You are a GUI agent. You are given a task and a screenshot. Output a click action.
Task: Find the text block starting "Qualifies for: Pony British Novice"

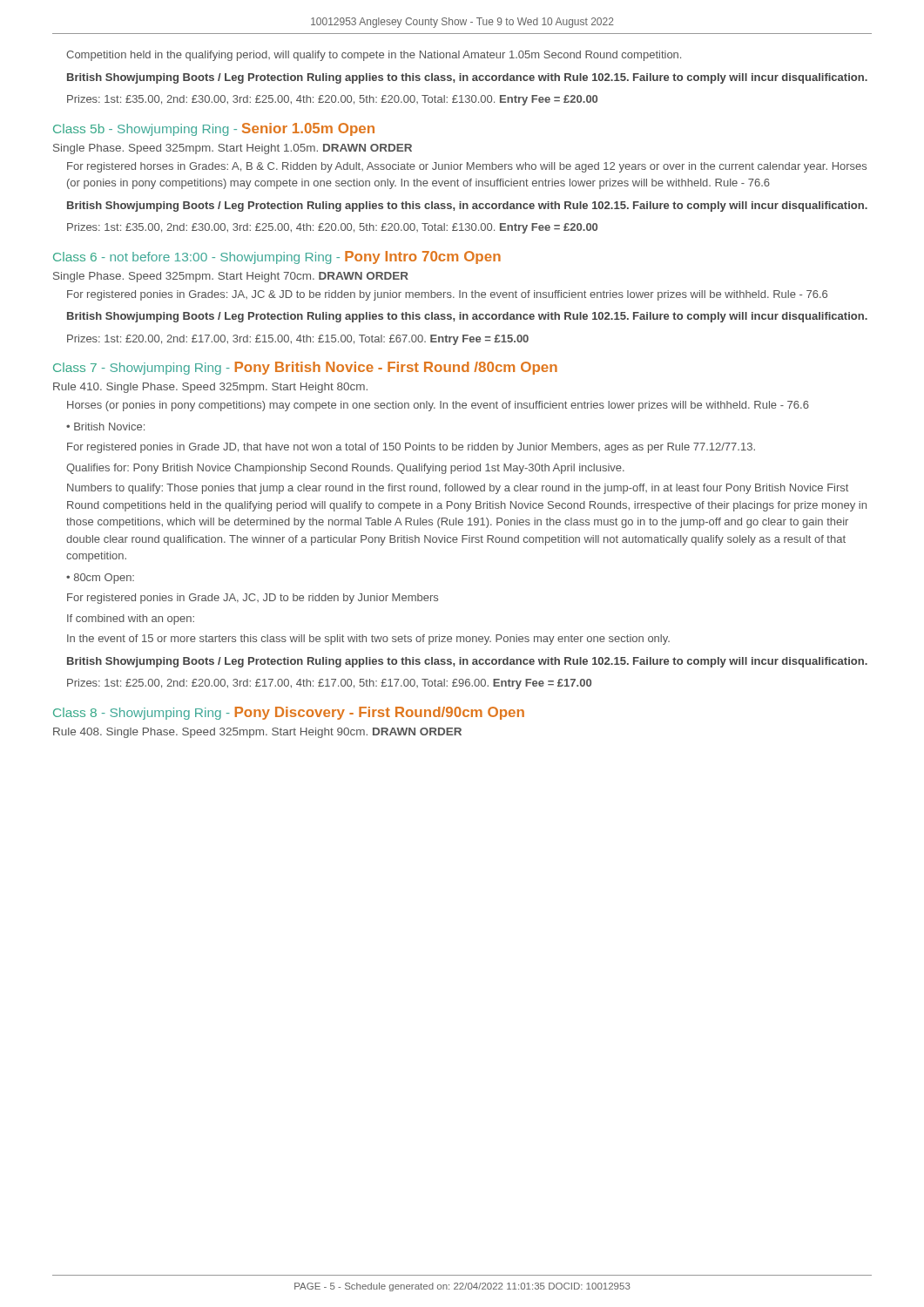tap(346, 467)
